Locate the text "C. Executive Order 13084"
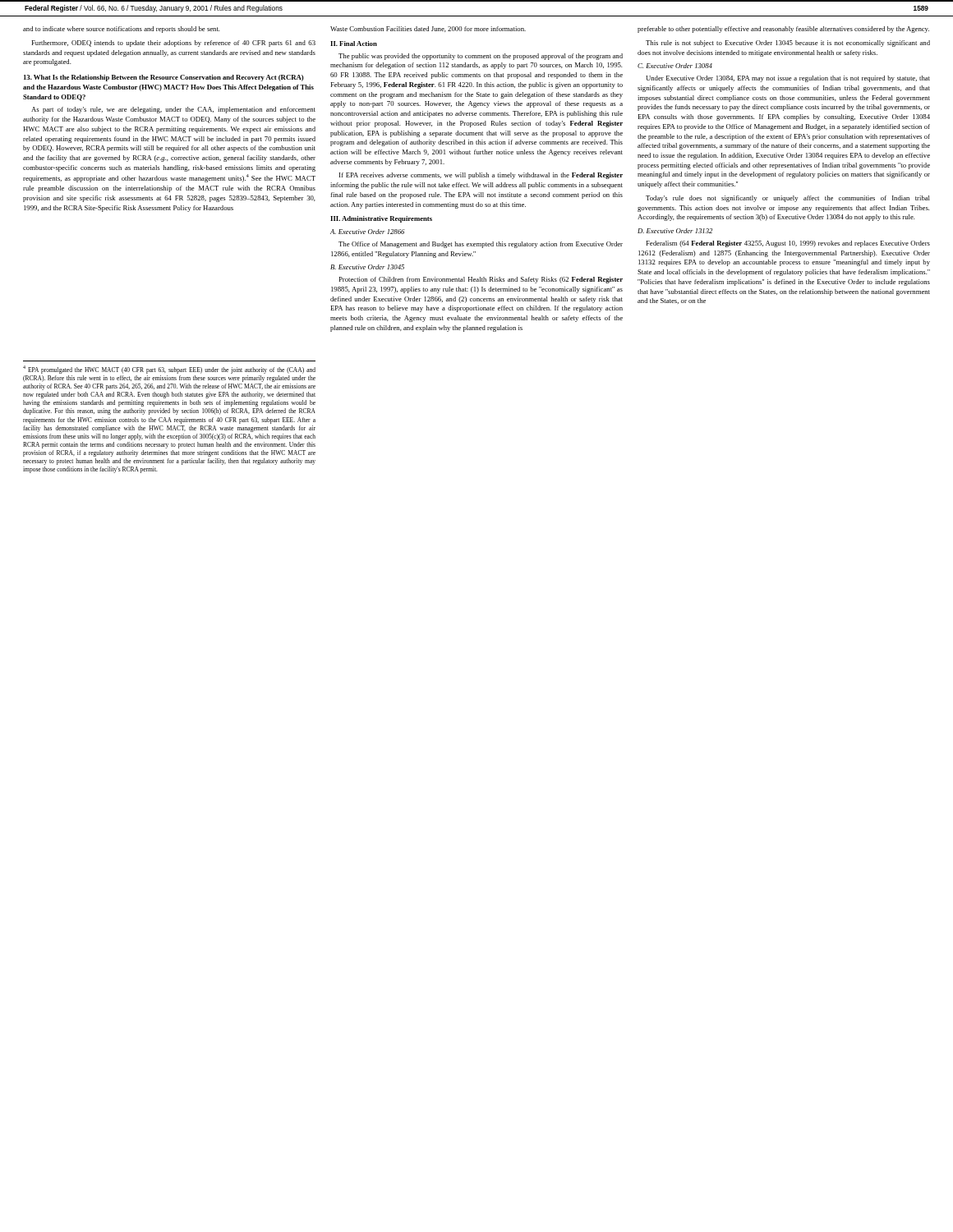The height and width of the screenshot is (1232, 953). point(675,66)
